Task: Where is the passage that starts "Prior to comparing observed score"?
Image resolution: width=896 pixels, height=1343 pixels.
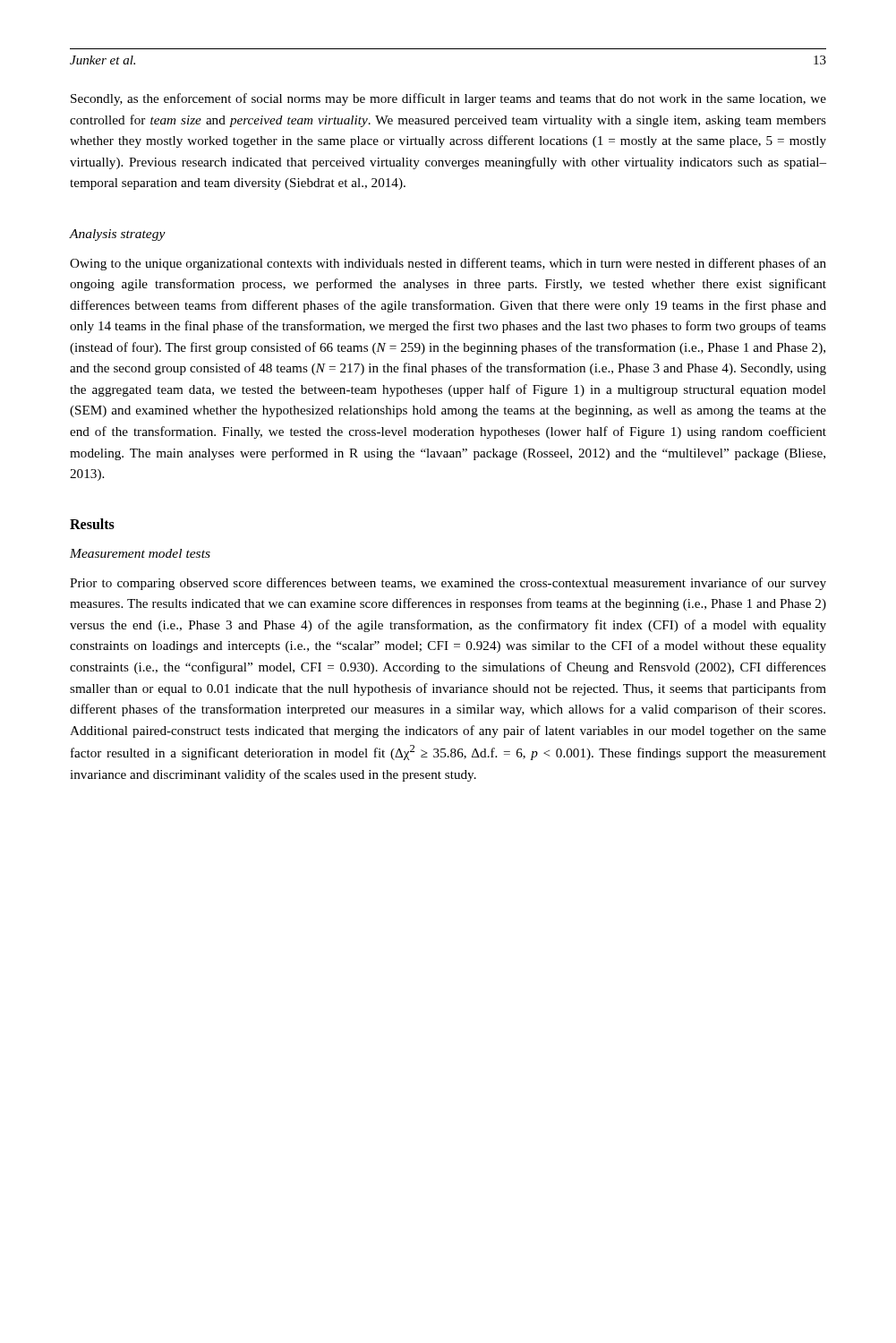Action: [448, 678]
